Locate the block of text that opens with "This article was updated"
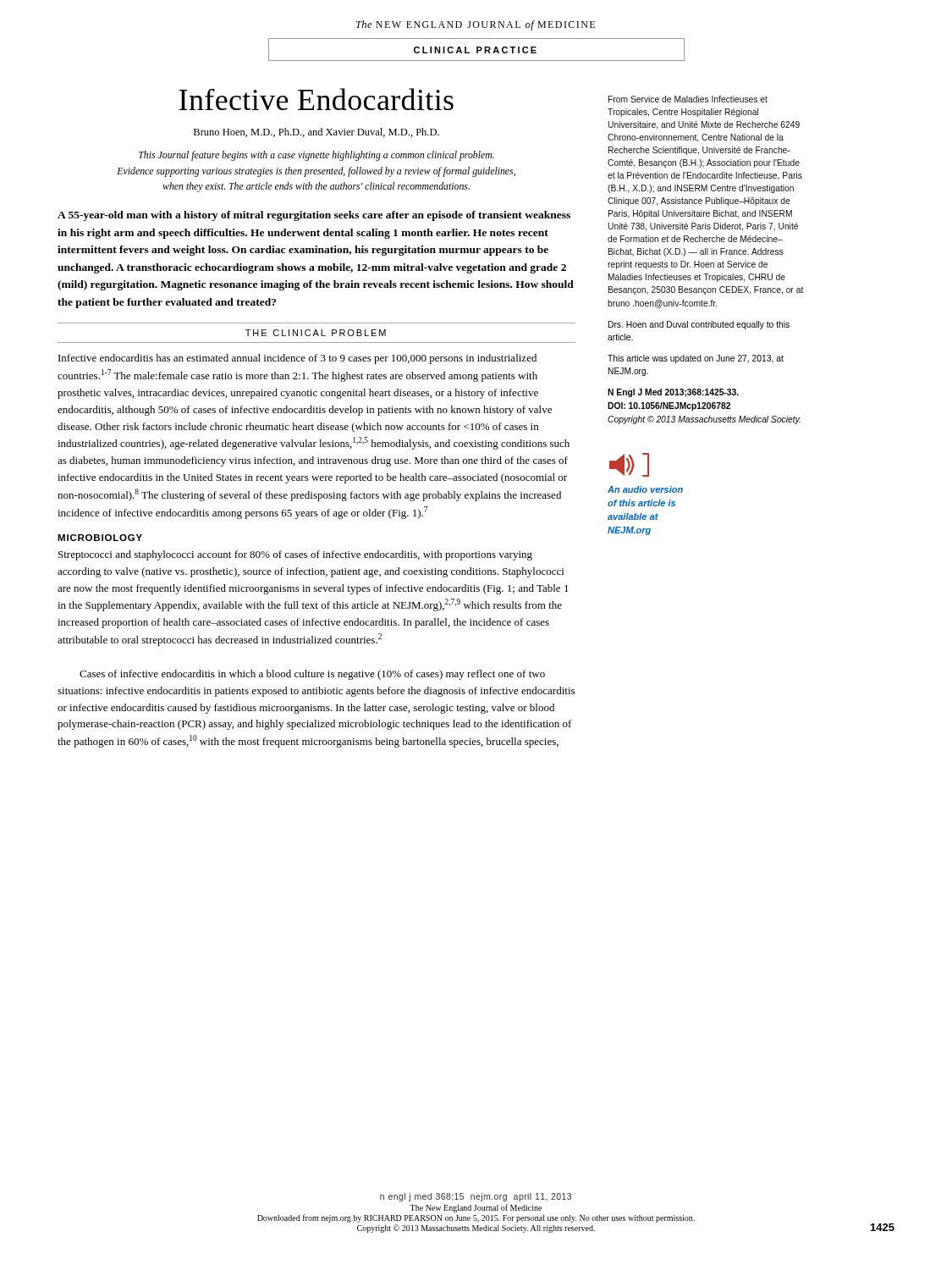This screenshot has height=1270, width=952. 695,365
